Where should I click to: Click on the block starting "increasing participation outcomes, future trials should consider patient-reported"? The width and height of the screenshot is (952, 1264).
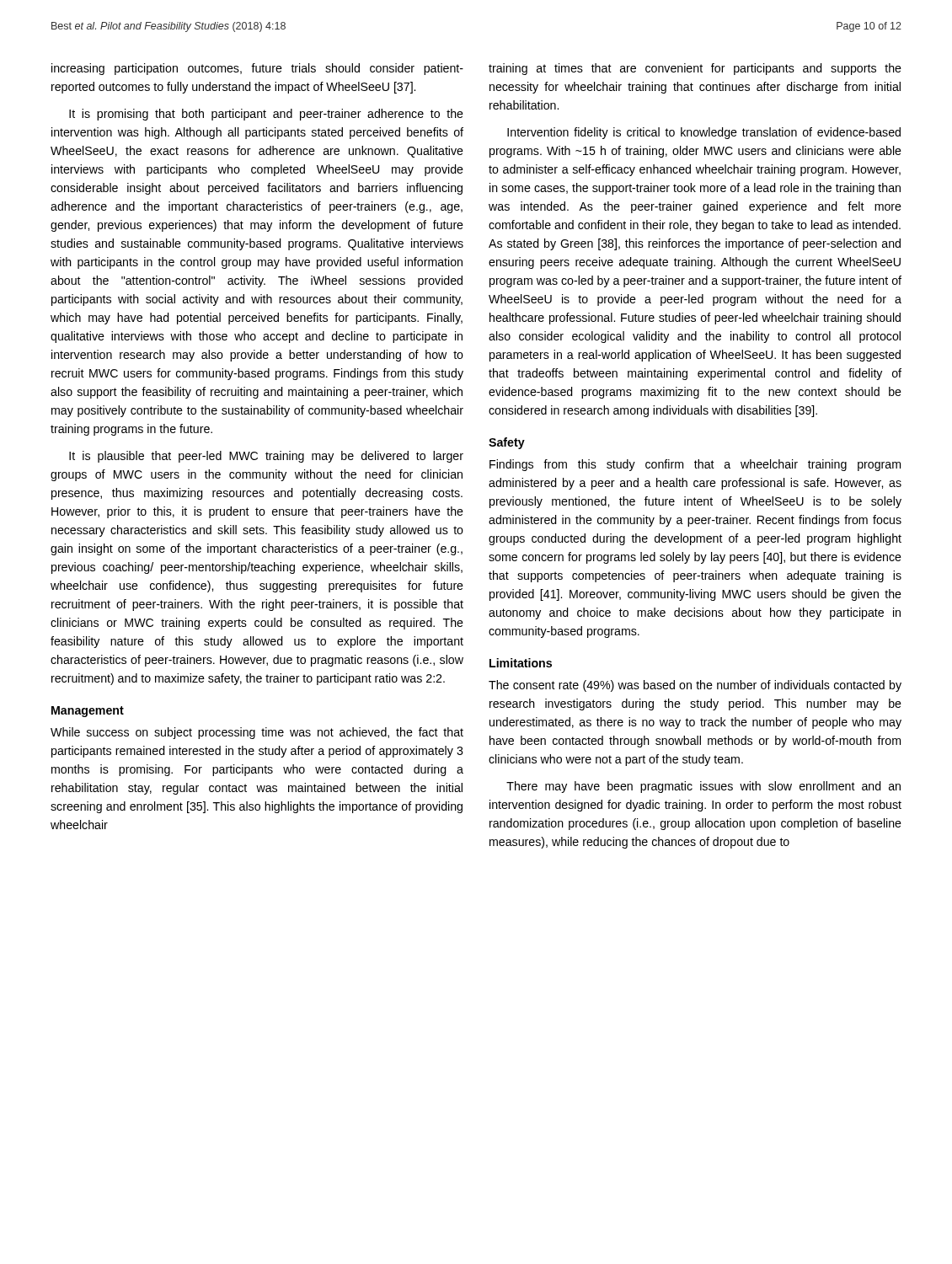257,373
